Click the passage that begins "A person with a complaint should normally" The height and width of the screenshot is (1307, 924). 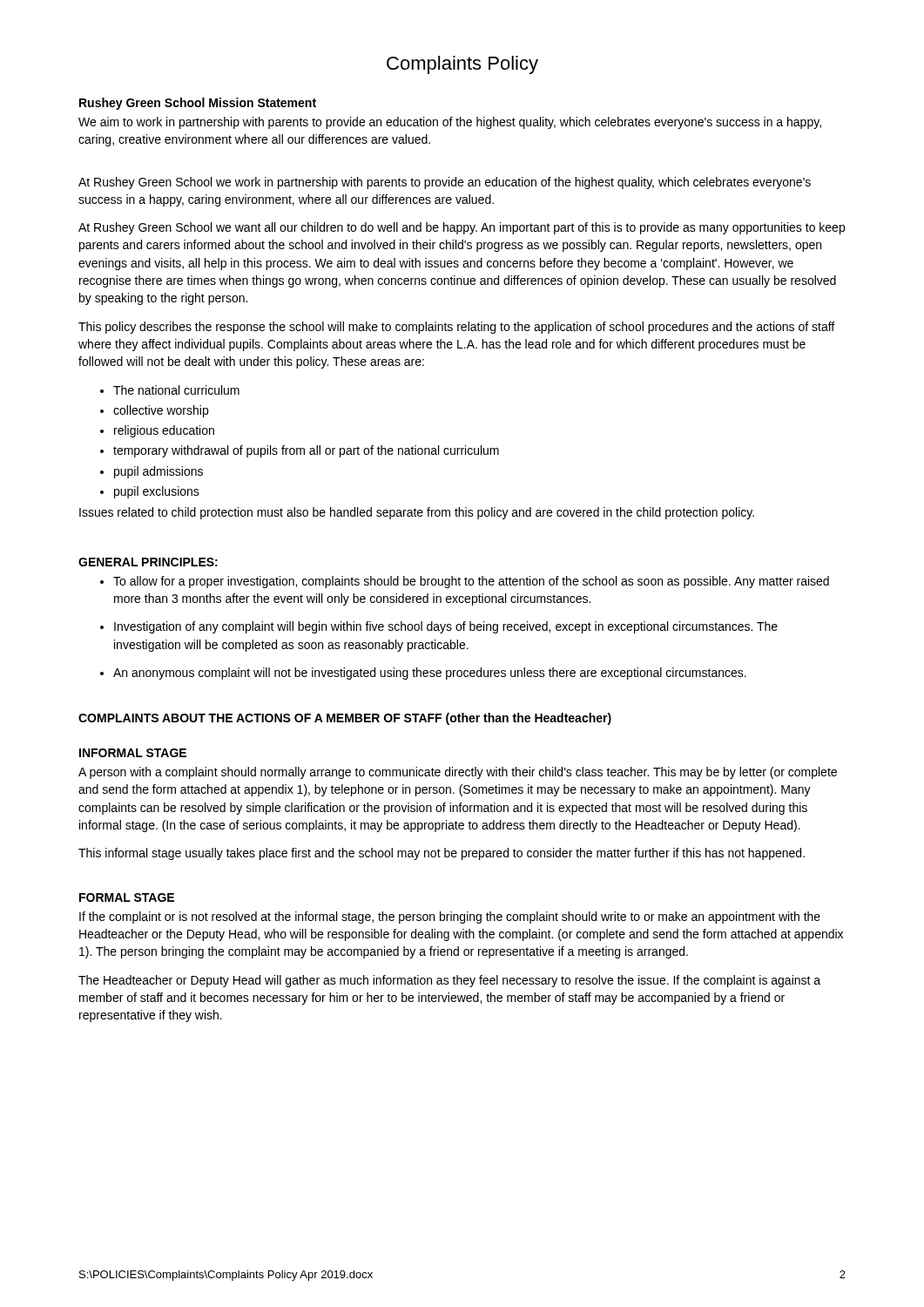click(x=458, y=799)
